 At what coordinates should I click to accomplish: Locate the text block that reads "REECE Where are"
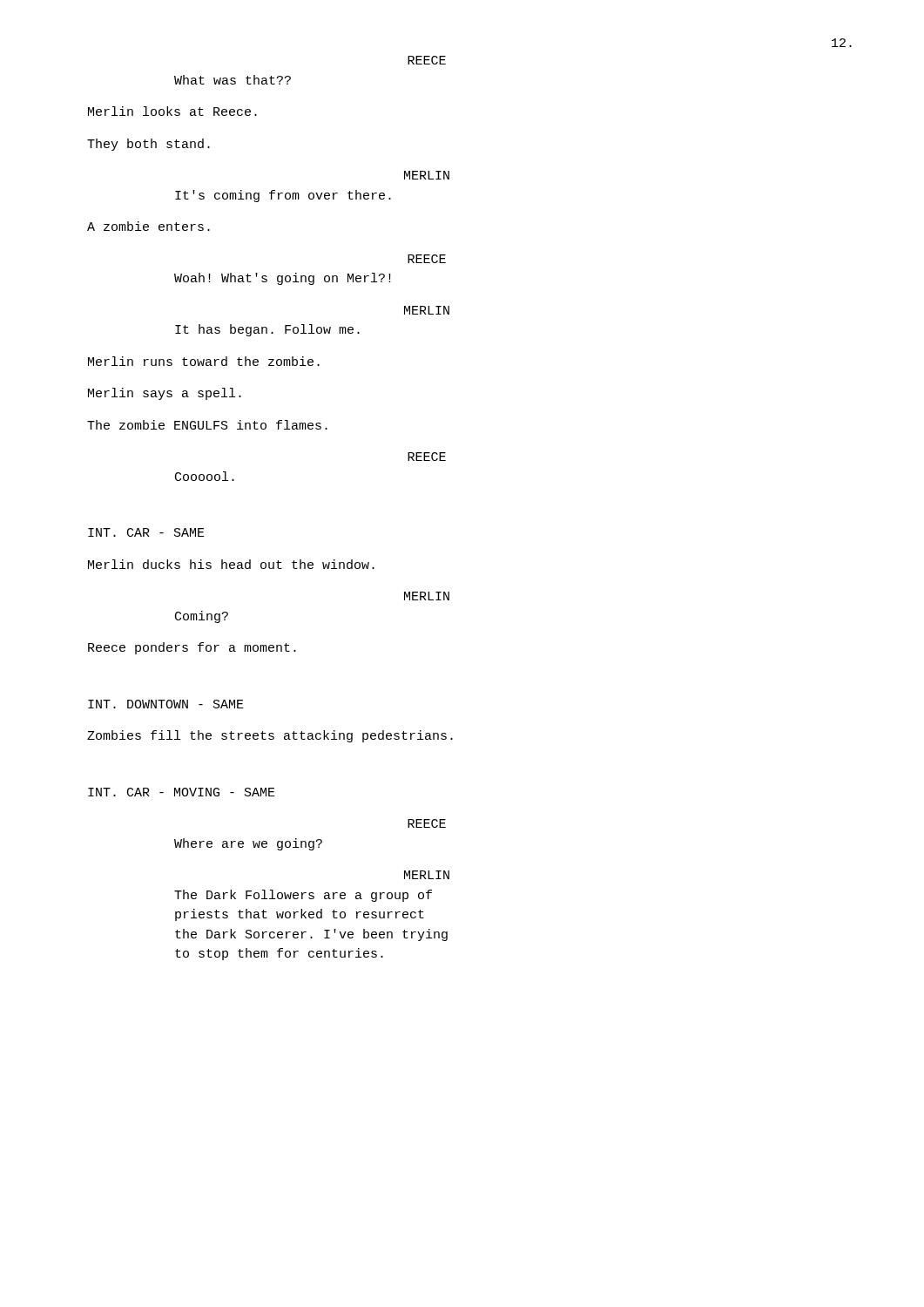click(427, 835)
